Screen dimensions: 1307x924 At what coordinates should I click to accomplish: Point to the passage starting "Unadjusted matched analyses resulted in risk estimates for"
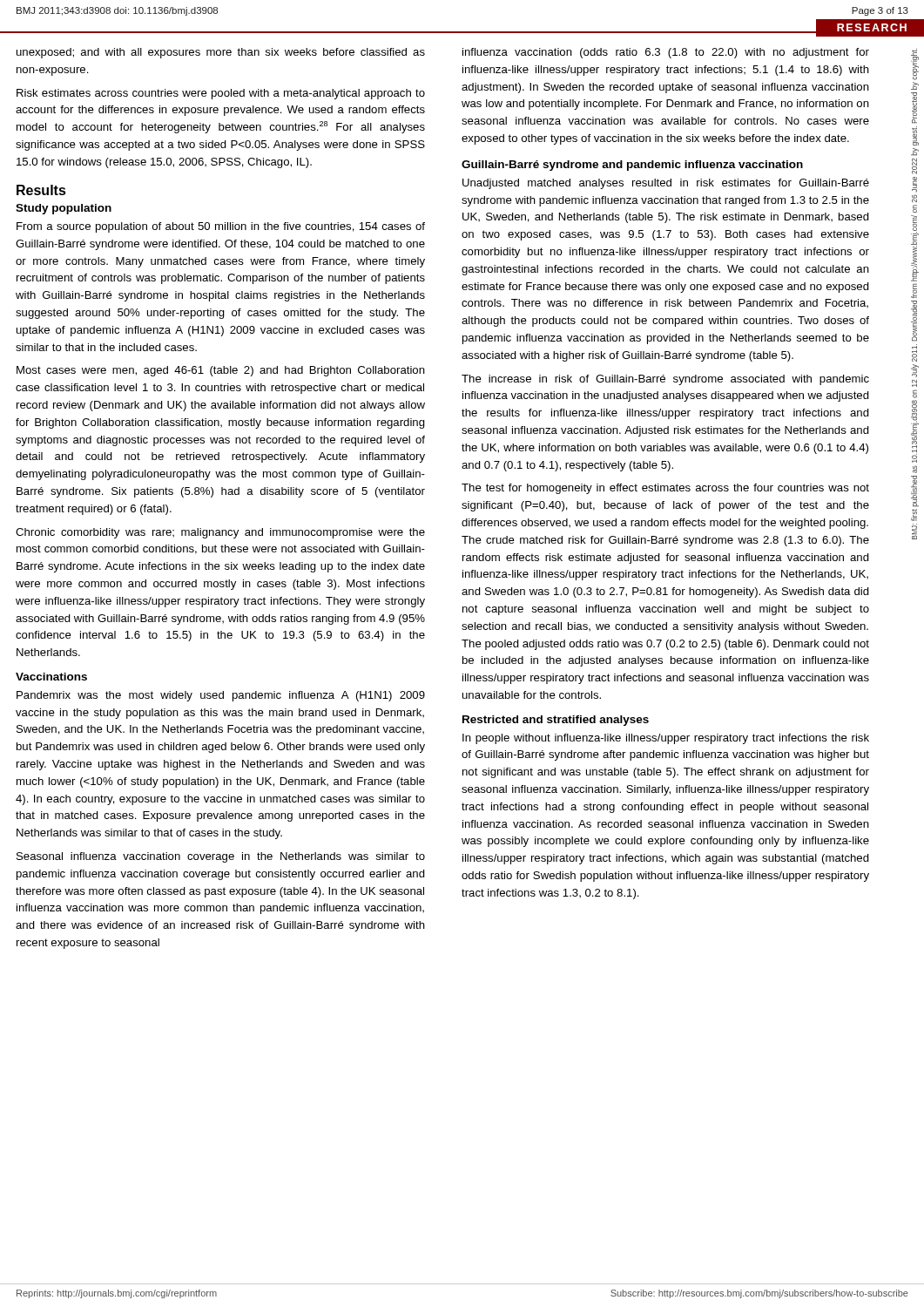click(x=665, y=269)
